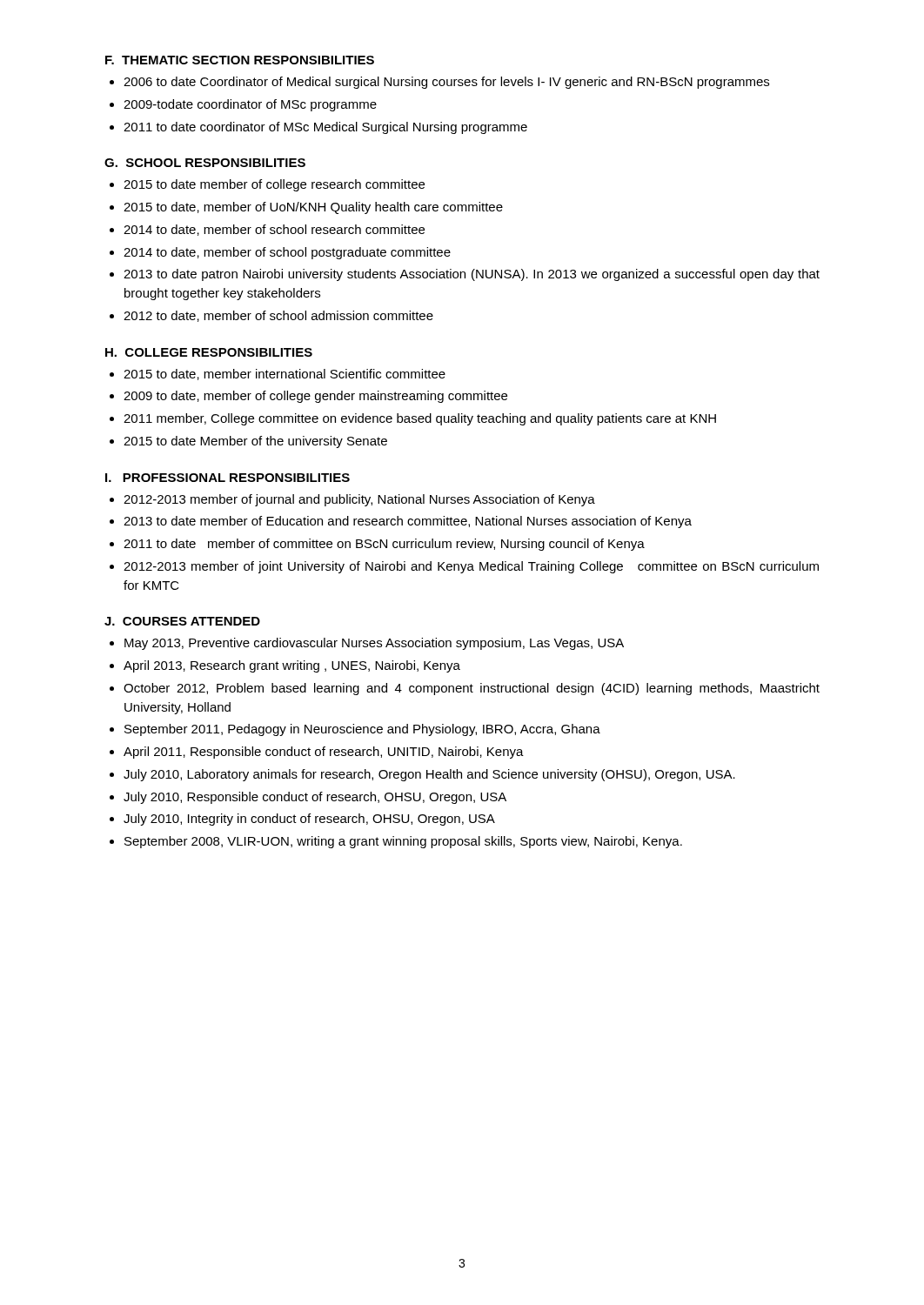
Task: Select the region starting "2013 to date member of Education and"
Action: (408, 521)
